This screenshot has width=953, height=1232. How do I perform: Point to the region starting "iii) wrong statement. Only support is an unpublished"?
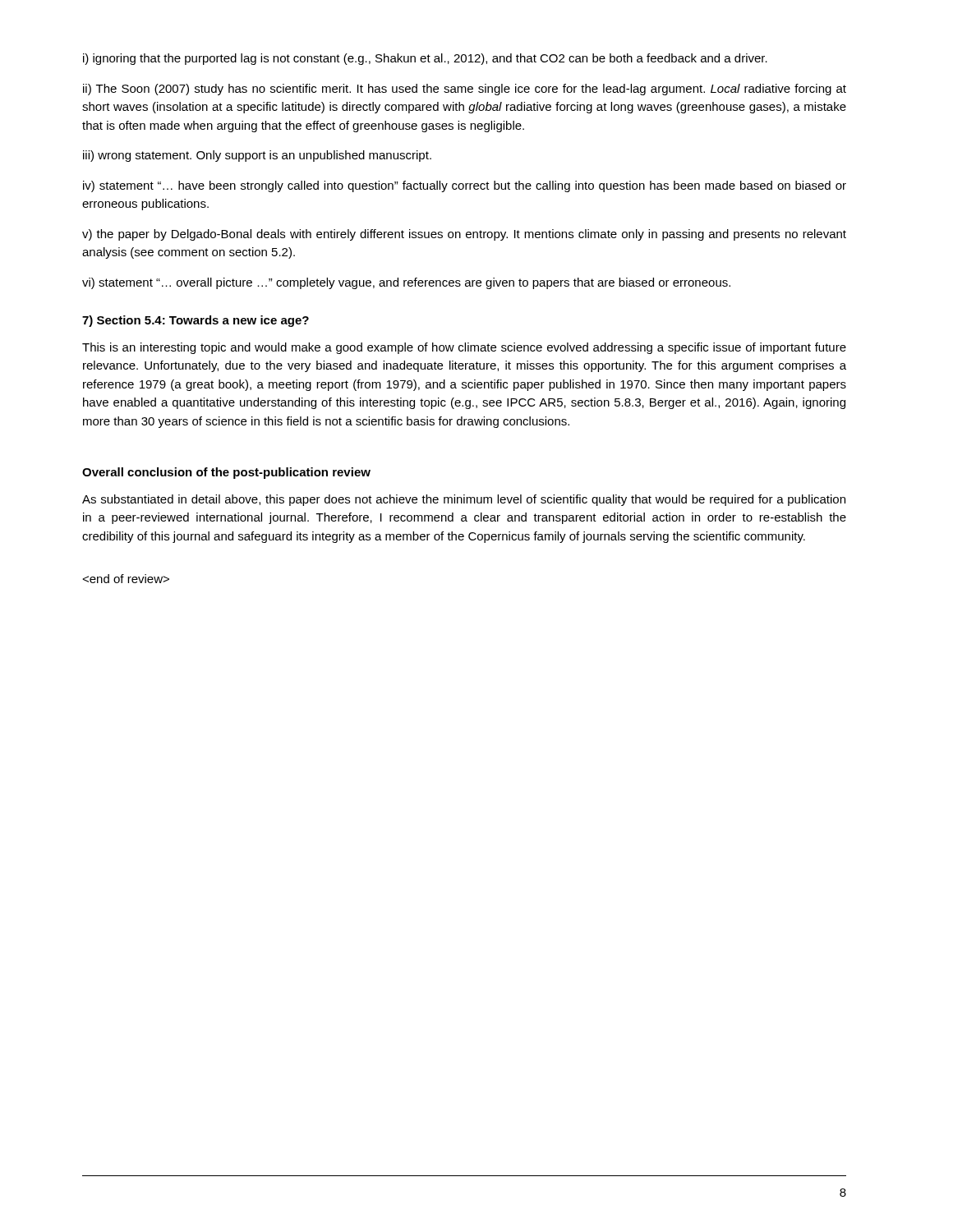257,155
